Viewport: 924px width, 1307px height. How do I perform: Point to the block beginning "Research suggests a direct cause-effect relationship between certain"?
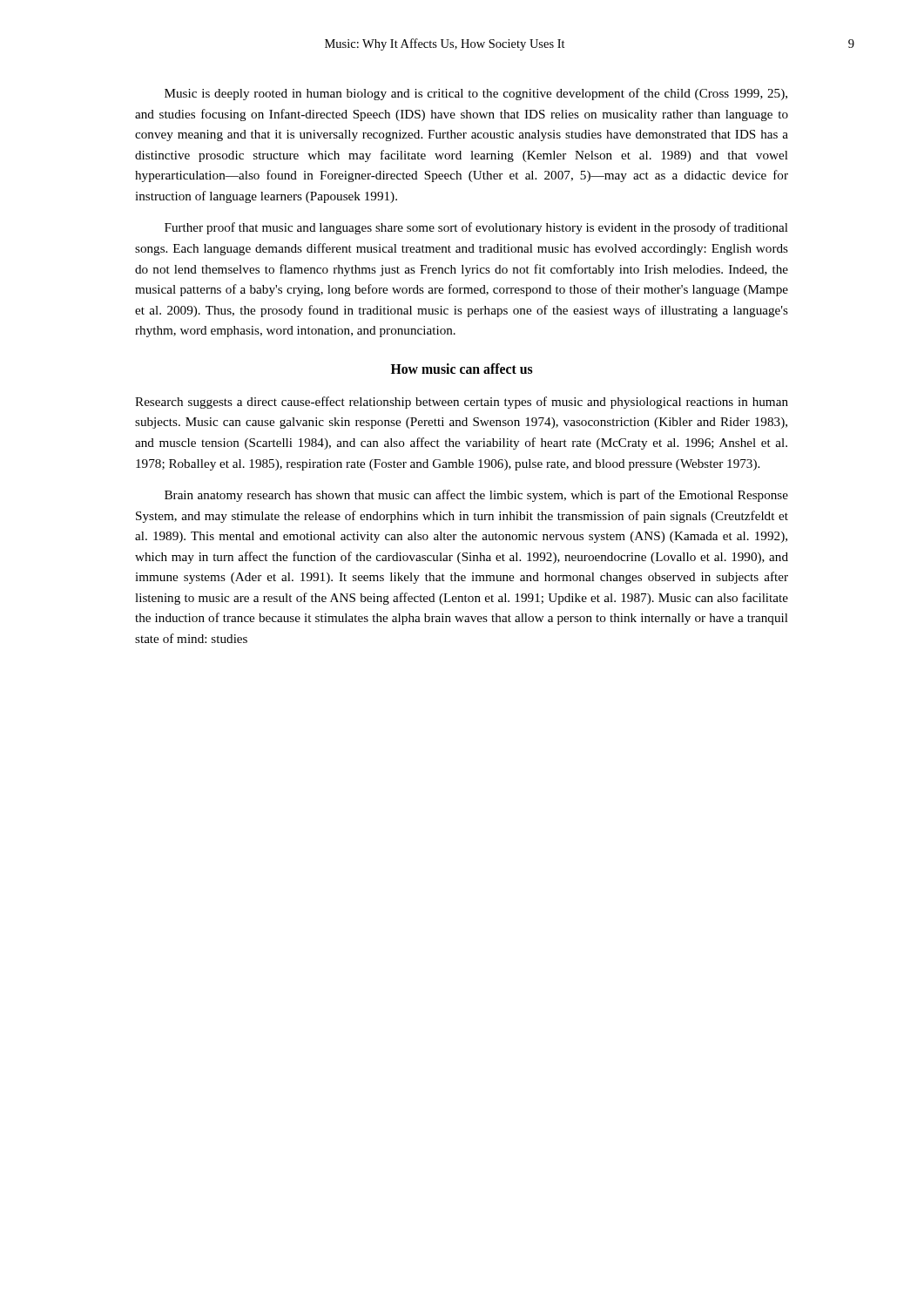point(462,432)
